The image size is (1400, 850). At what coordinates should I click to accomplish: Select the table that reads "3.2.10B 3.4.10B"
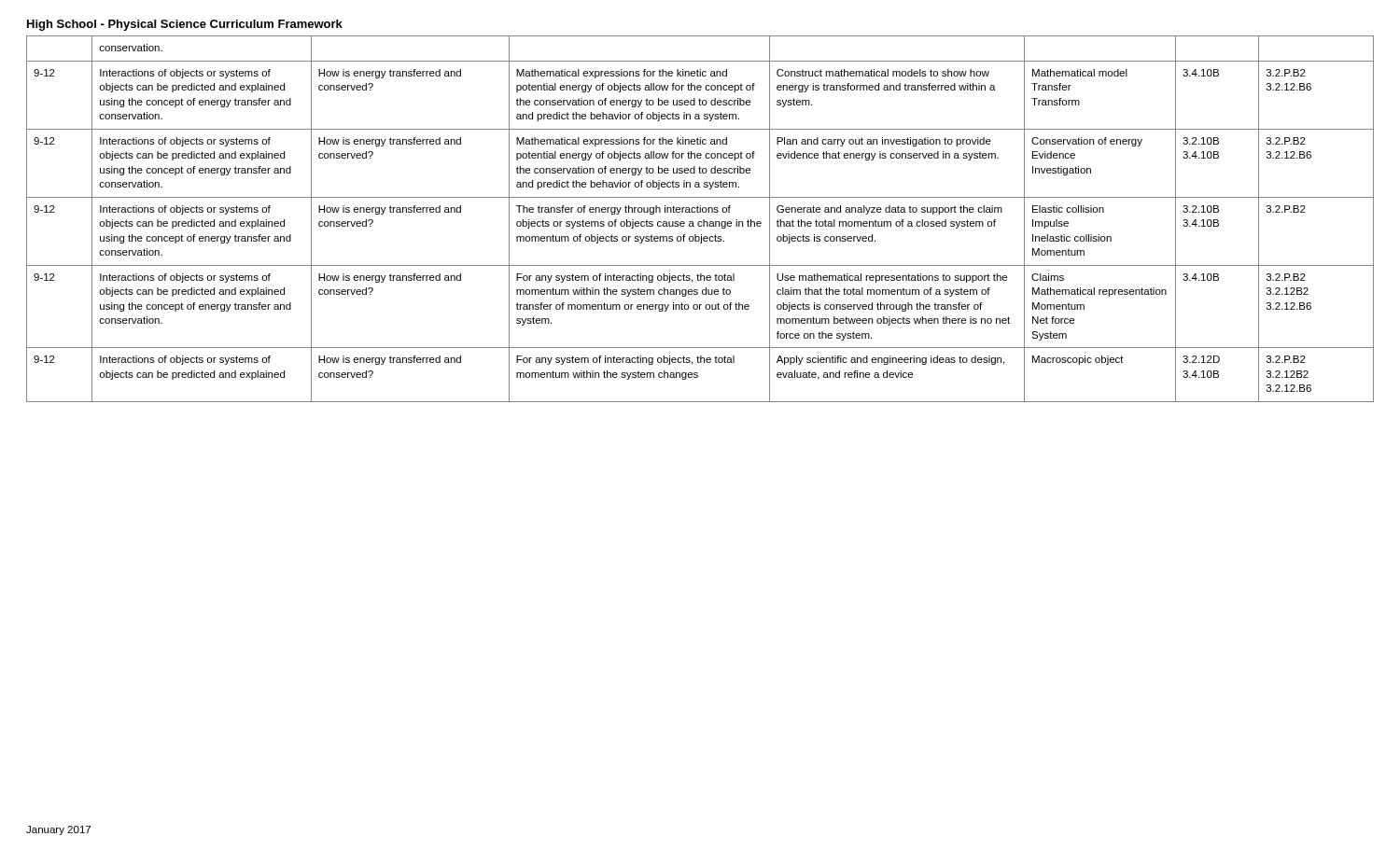click(700, 219)
